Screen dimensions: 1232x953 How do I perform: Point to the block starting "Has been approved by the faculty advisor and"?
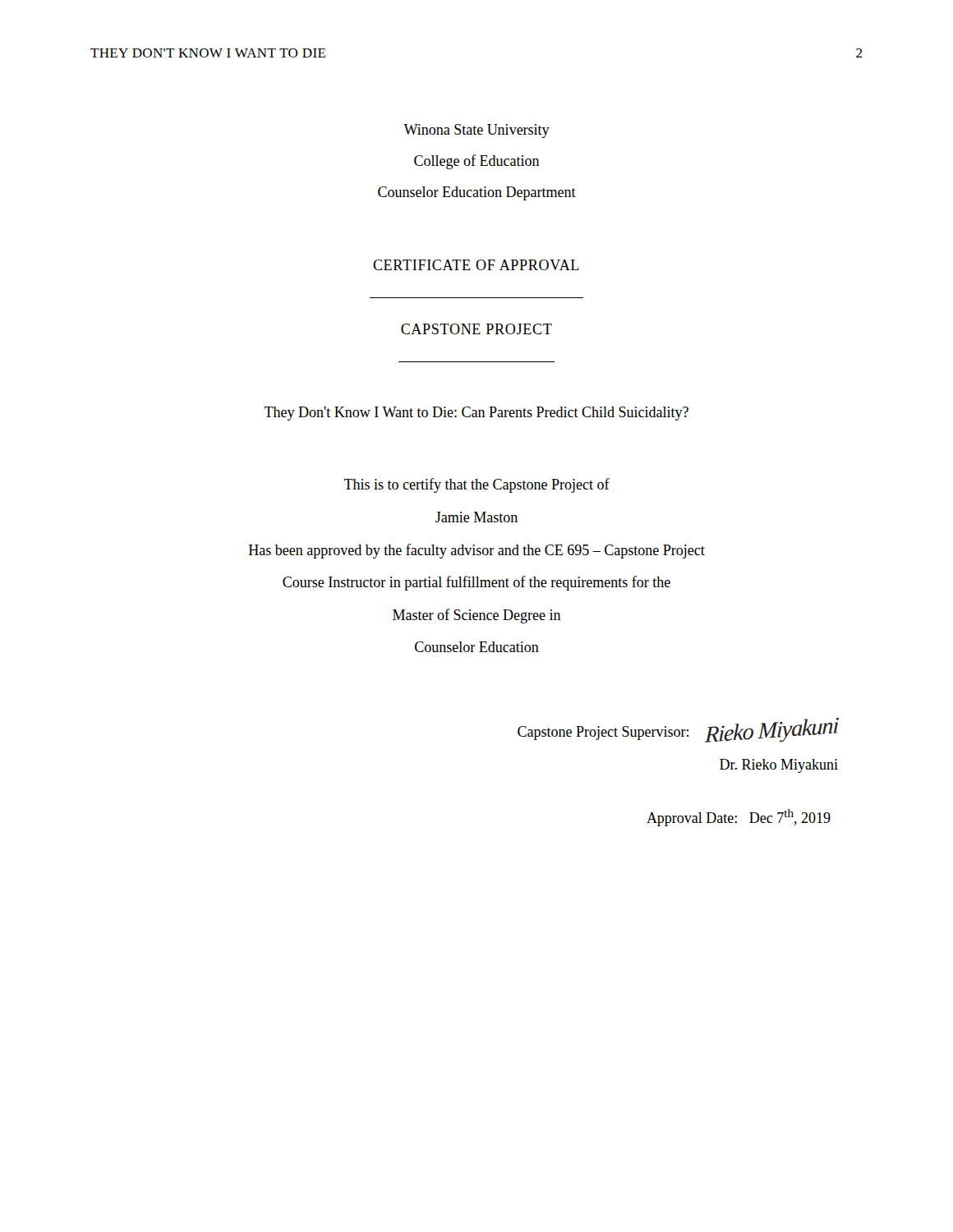pyautogui.click(x=476, y=550)
